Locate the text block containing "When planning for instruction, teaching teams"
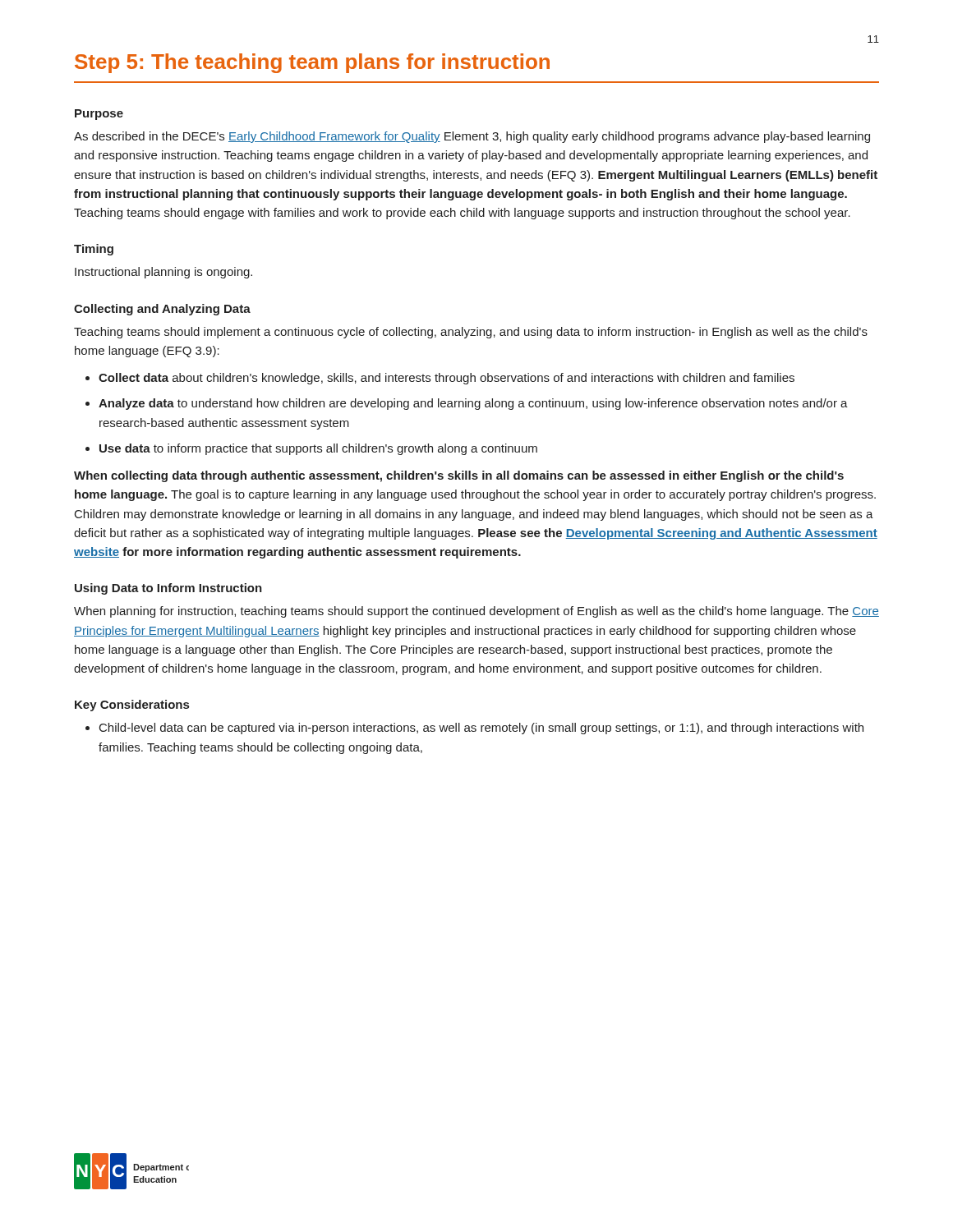The height and width of the screenshot is (1232, 953). click(x=476, y=640)
